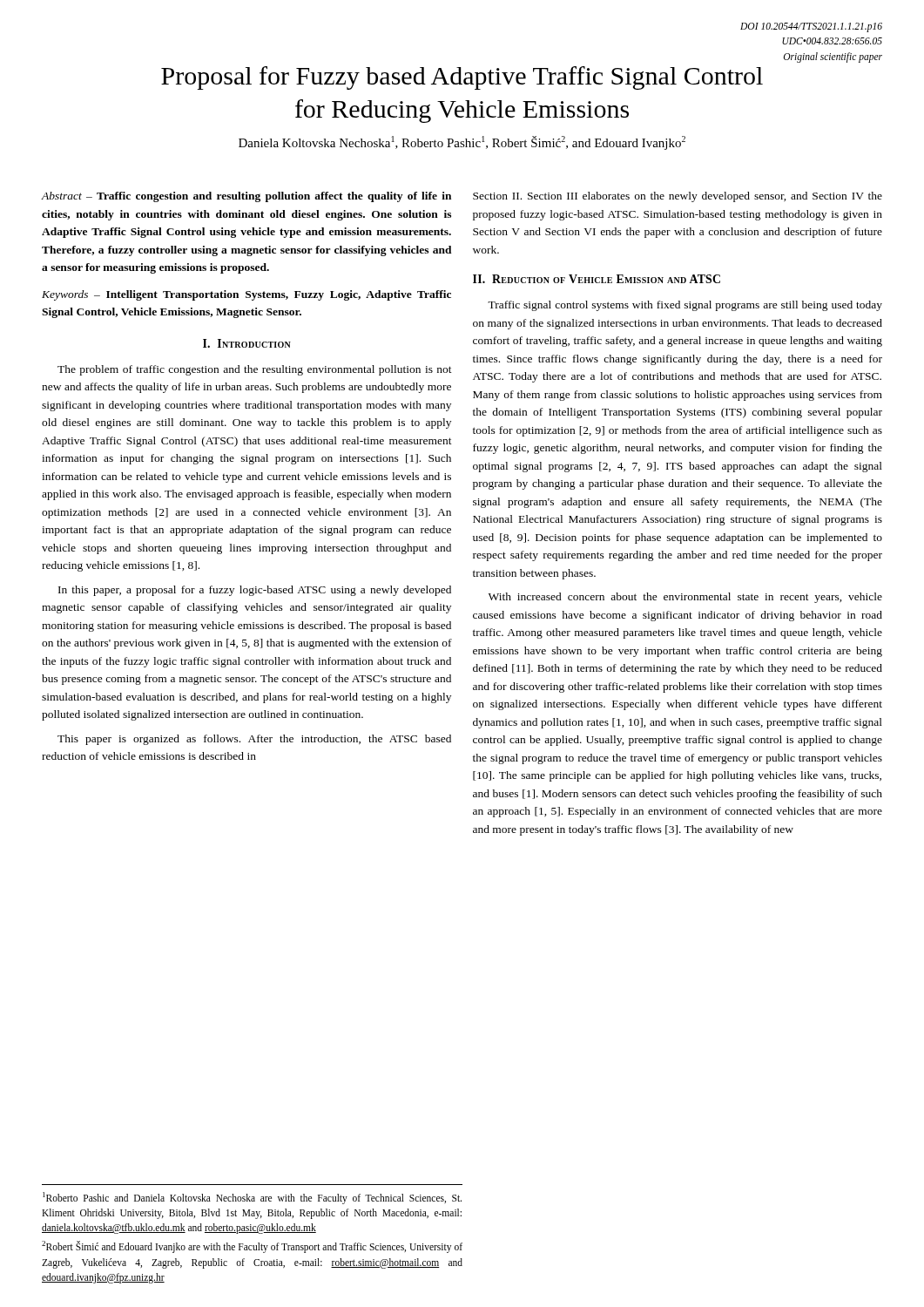
Task: Click the passage that begins "The problem of traffic congestion and the resulting"
Action: 255,370
